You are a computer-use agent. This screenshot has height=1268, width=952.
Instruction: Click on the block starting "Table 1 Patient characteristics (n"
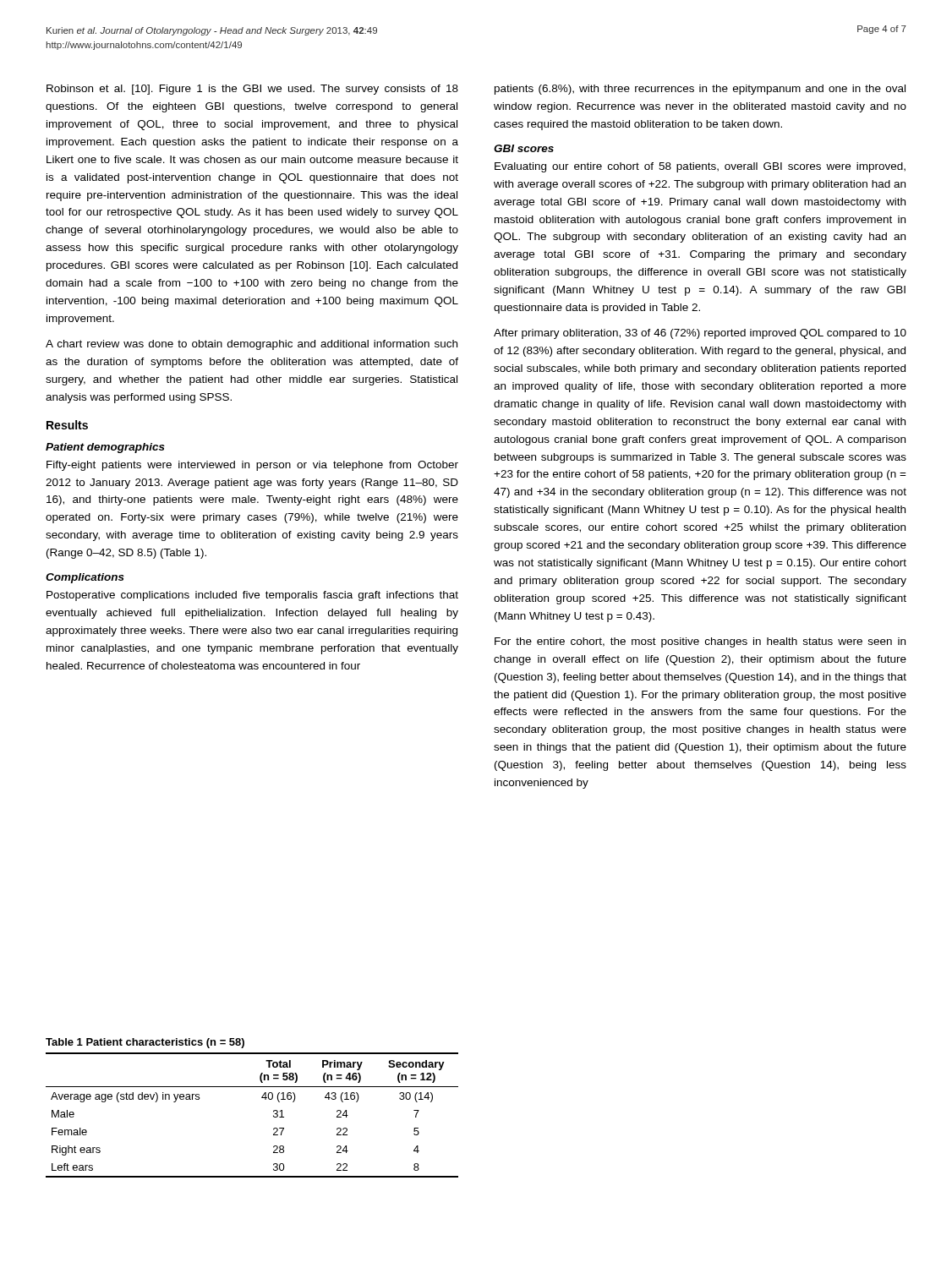[x=145, y=1042]
